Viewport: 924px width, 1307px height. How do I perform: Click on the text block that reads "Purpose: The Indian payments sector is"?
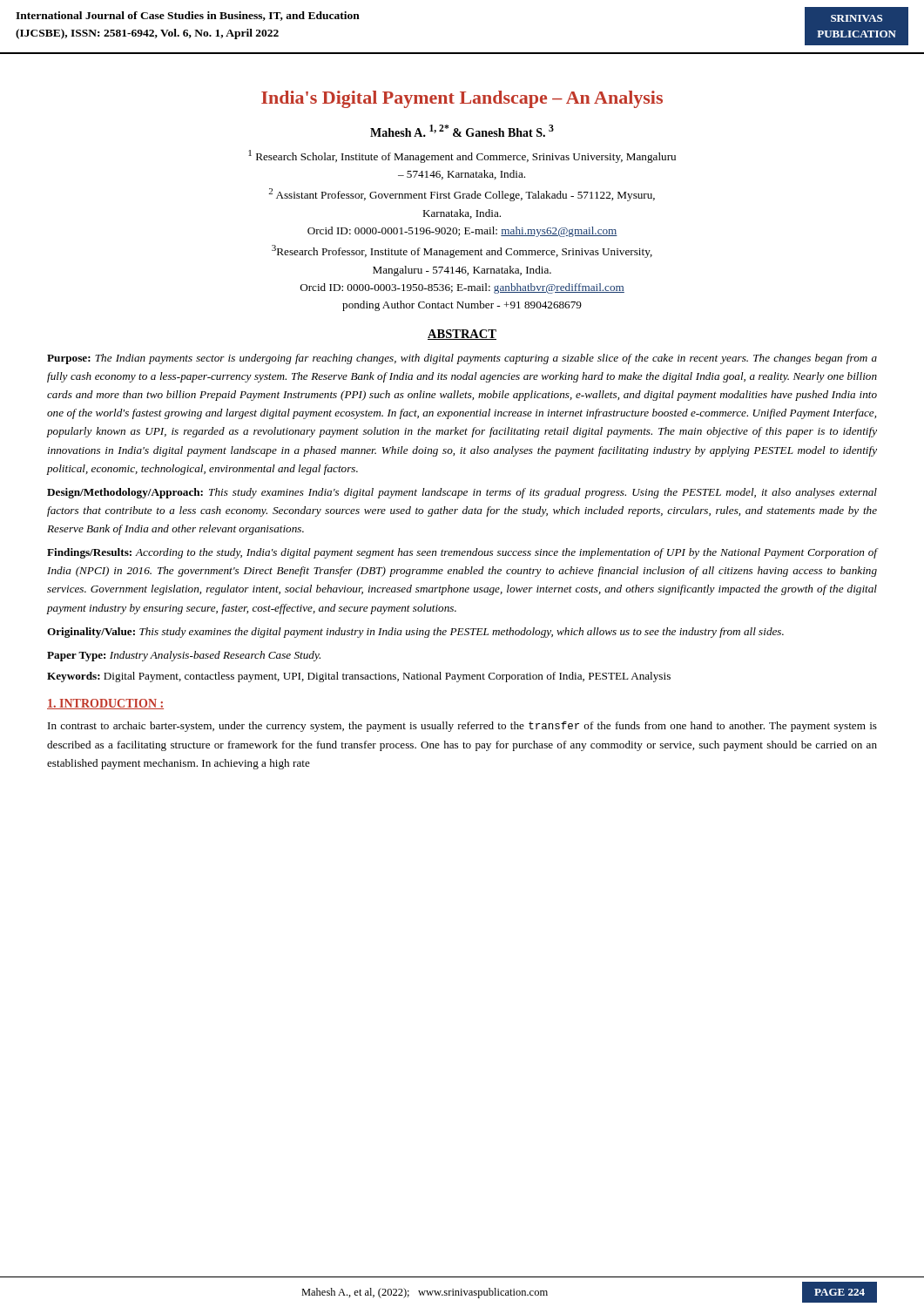pos(462,413)
